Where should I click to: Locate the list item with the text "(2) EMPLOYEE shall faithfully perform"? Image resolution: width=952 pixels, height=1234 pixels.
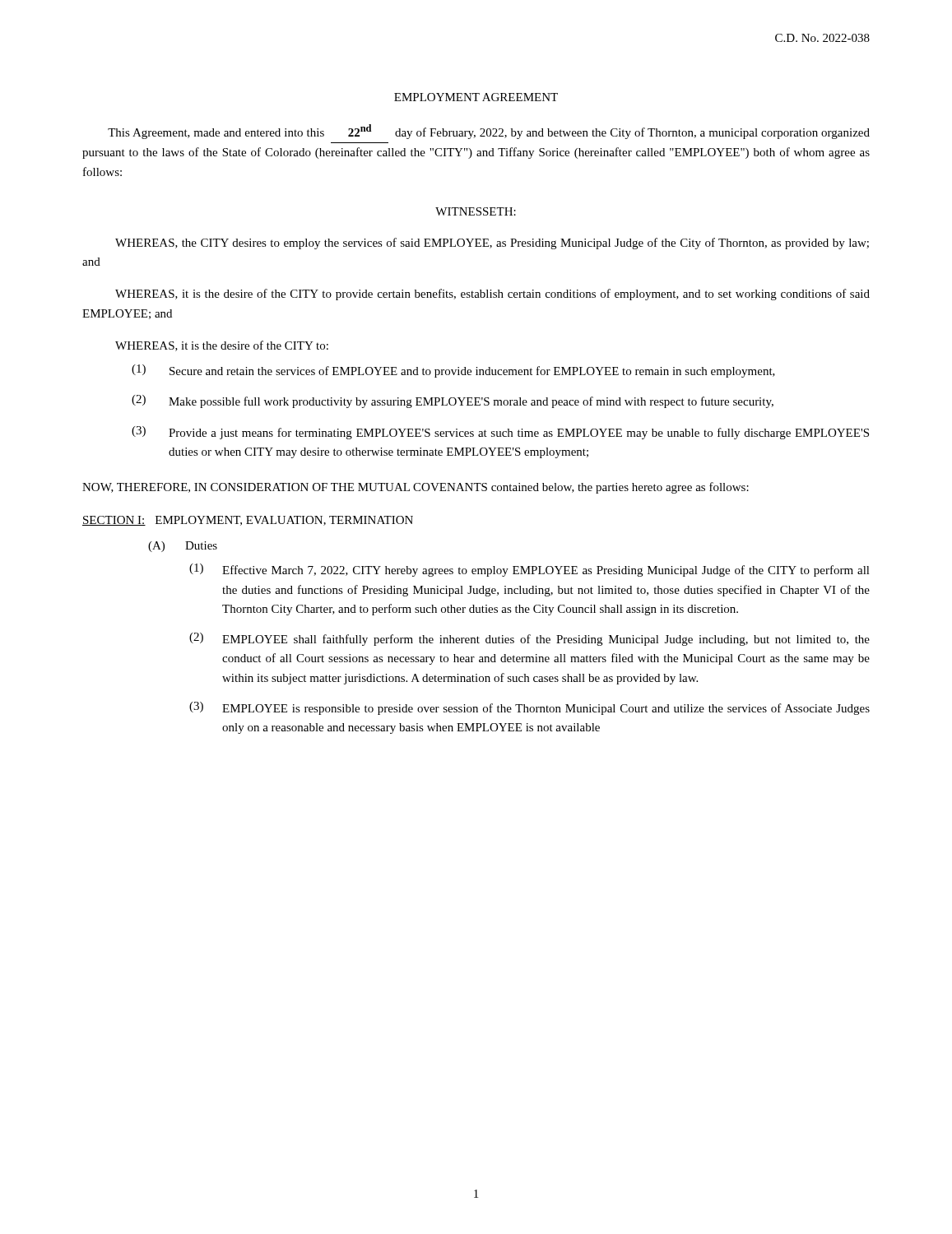[x=530, y=659]
